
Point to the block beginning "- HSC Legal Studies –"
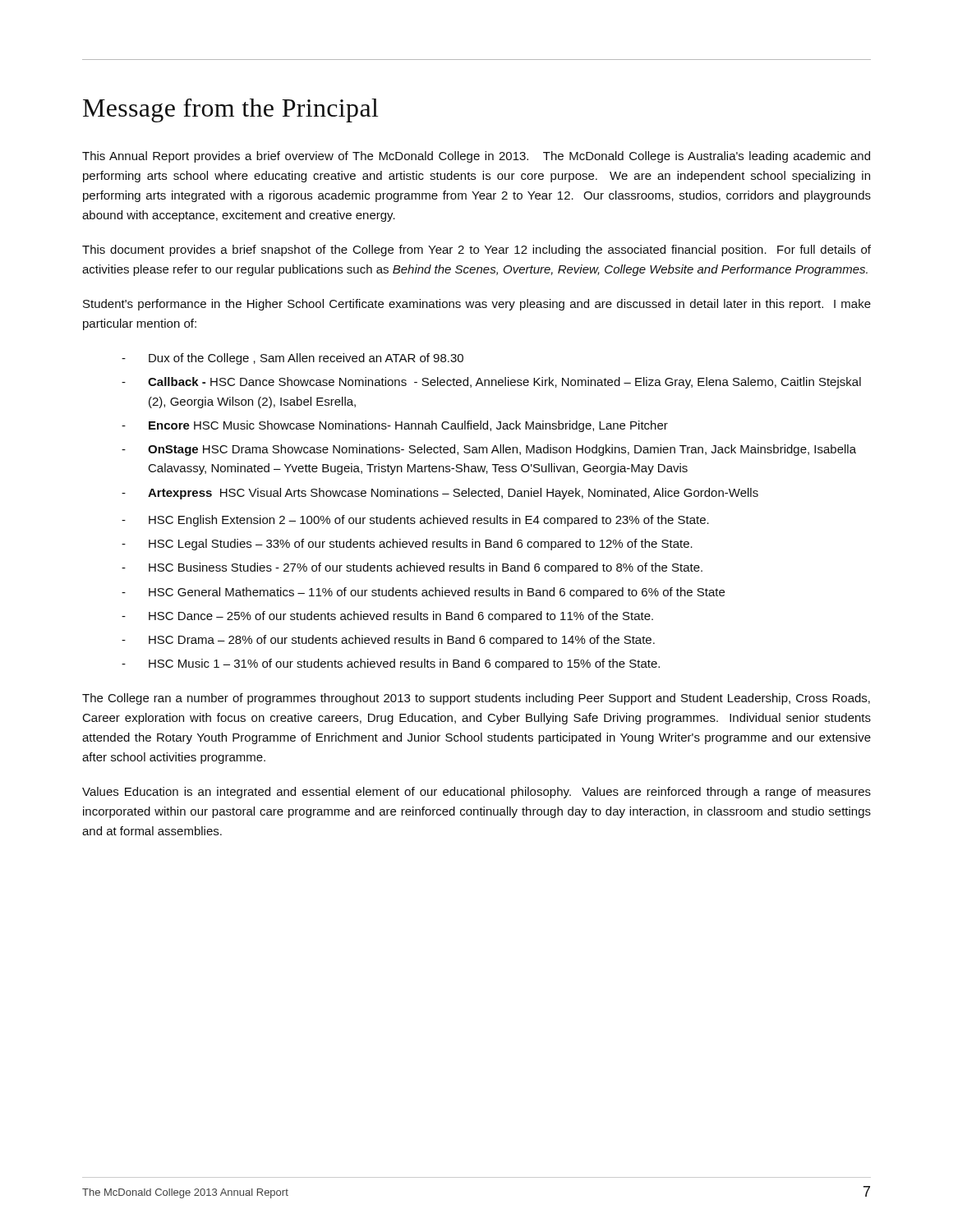coord(476,543)
